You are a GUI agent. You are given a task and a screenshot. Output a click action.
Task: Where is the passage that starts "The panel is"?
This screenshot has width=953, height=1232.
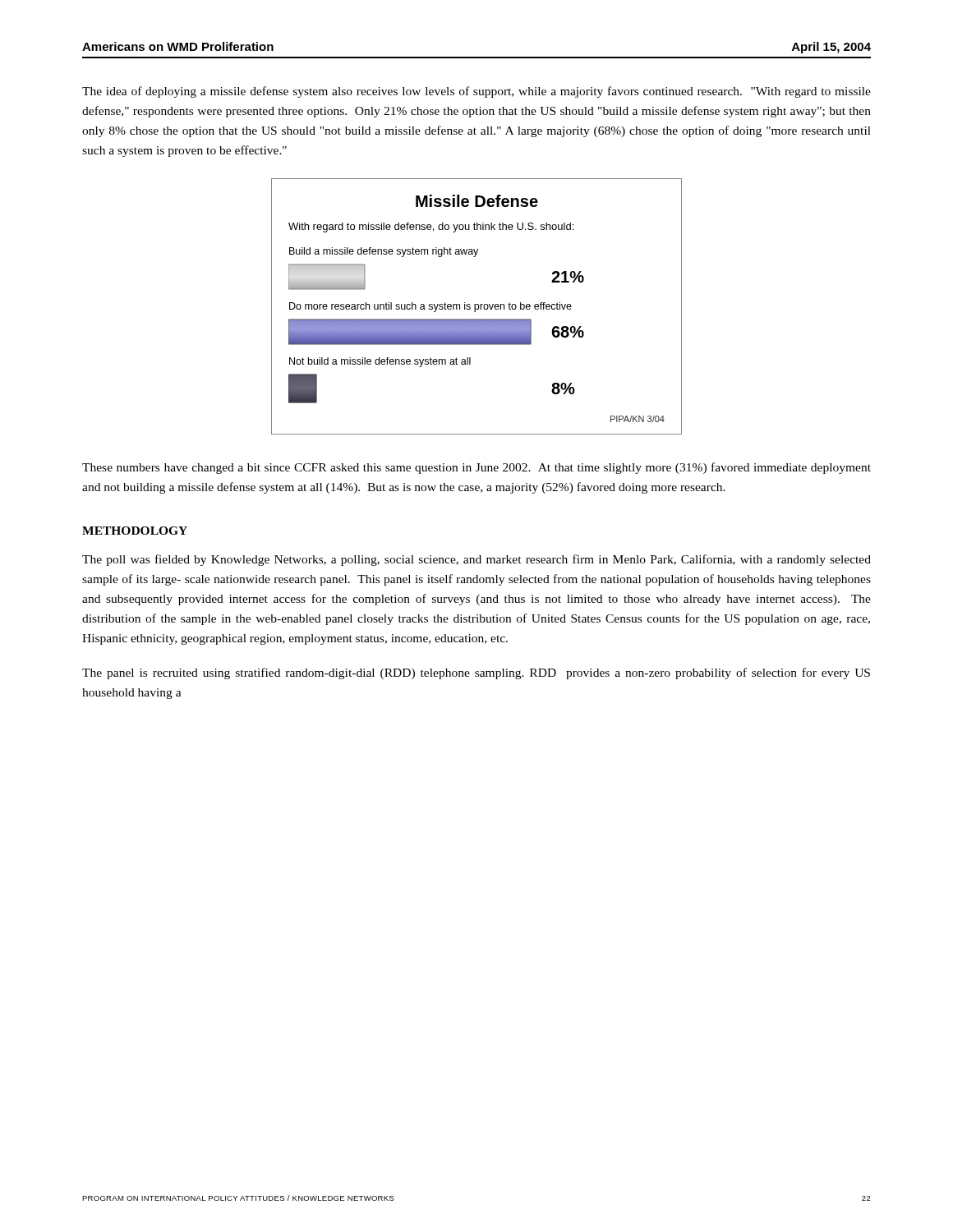click(476, 682)
